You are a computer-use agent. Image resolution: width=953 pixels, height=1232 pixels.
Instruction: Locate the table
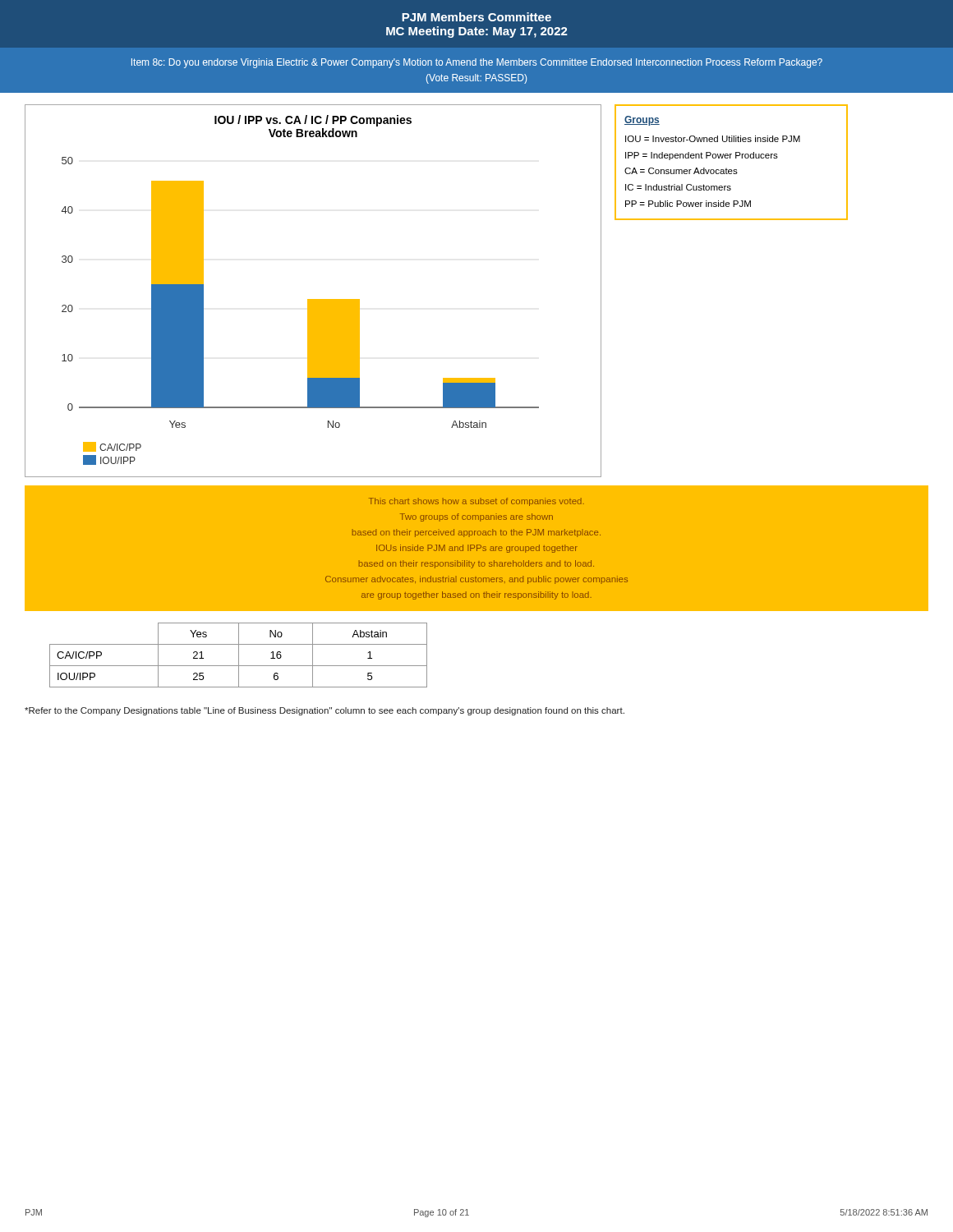point(476,655)
